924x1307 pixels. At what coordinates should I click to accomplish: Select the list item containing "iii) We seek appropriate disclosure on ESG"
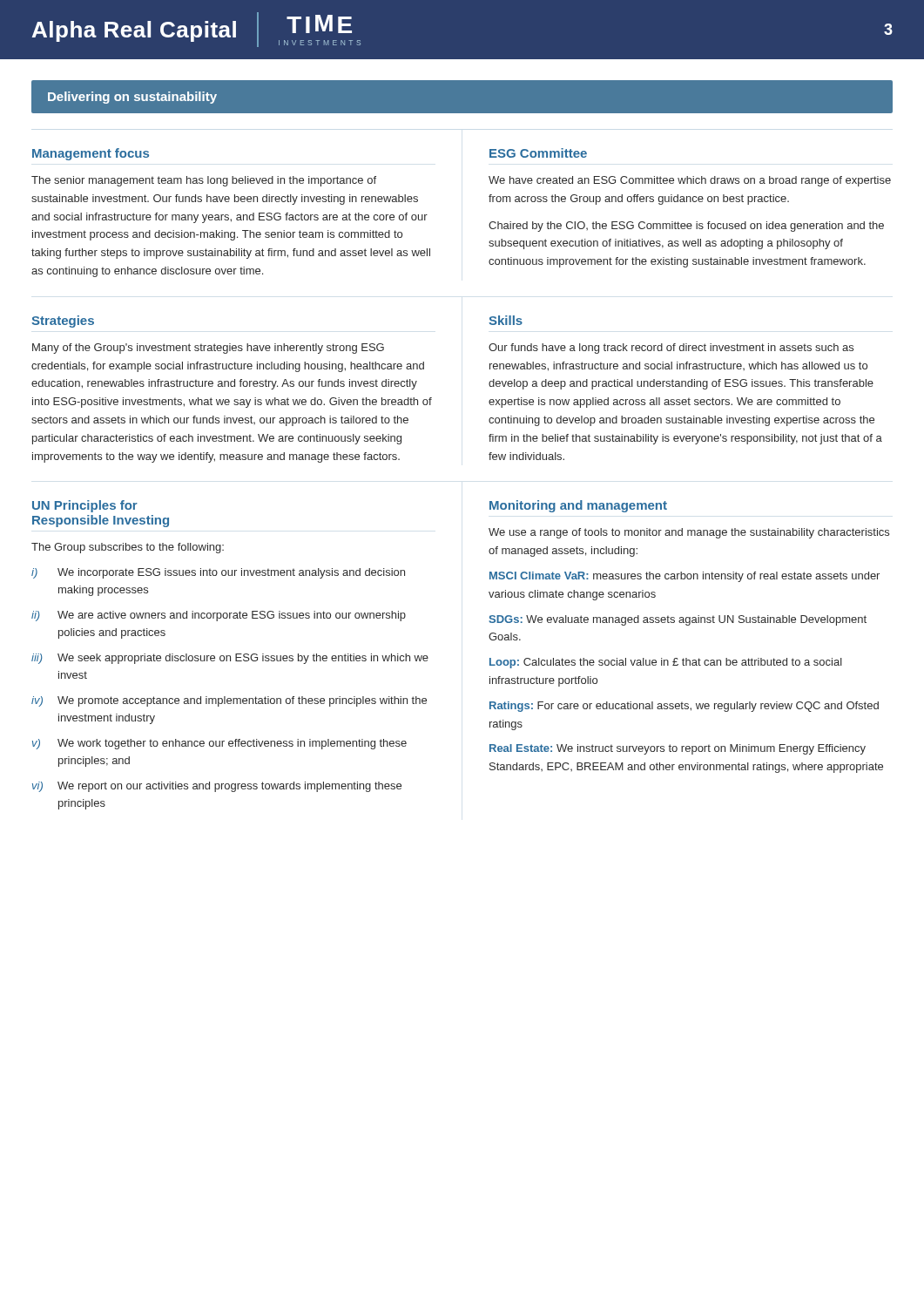click(x=233, y=666)
